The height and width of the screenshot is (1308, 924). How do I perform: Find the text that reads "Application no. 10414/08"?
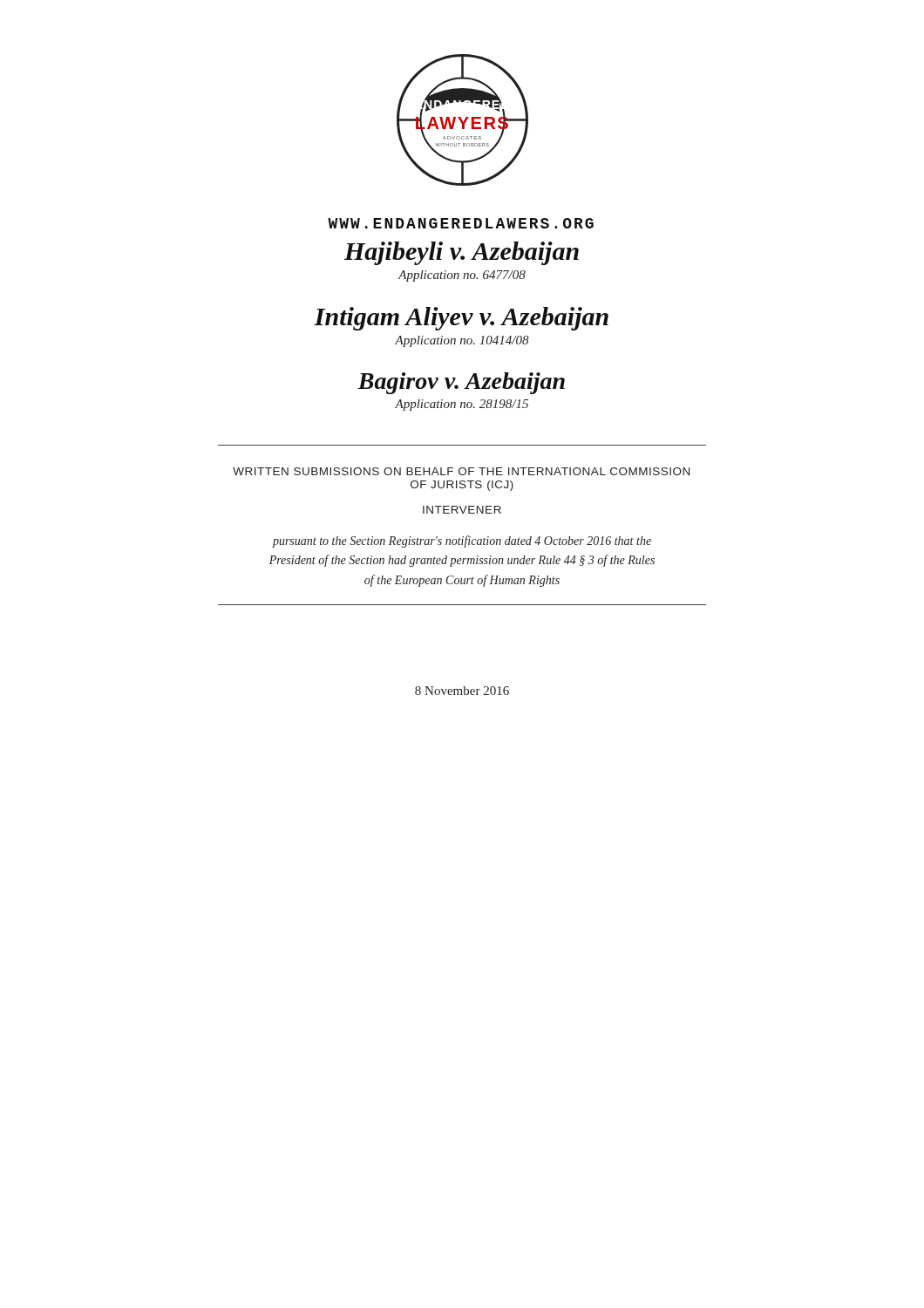pos(462,340)
